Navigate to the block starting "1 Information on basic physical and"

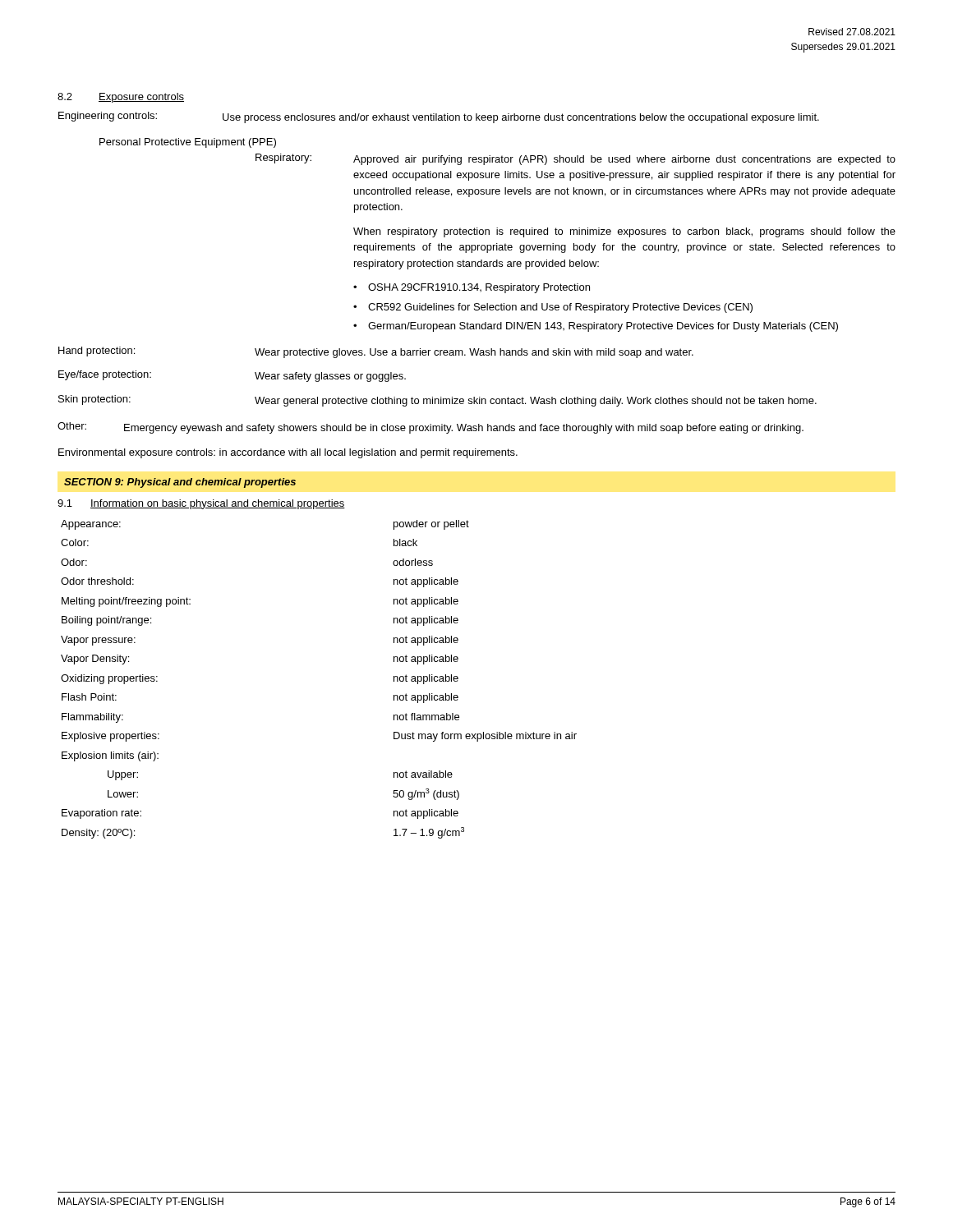point(201,503)
